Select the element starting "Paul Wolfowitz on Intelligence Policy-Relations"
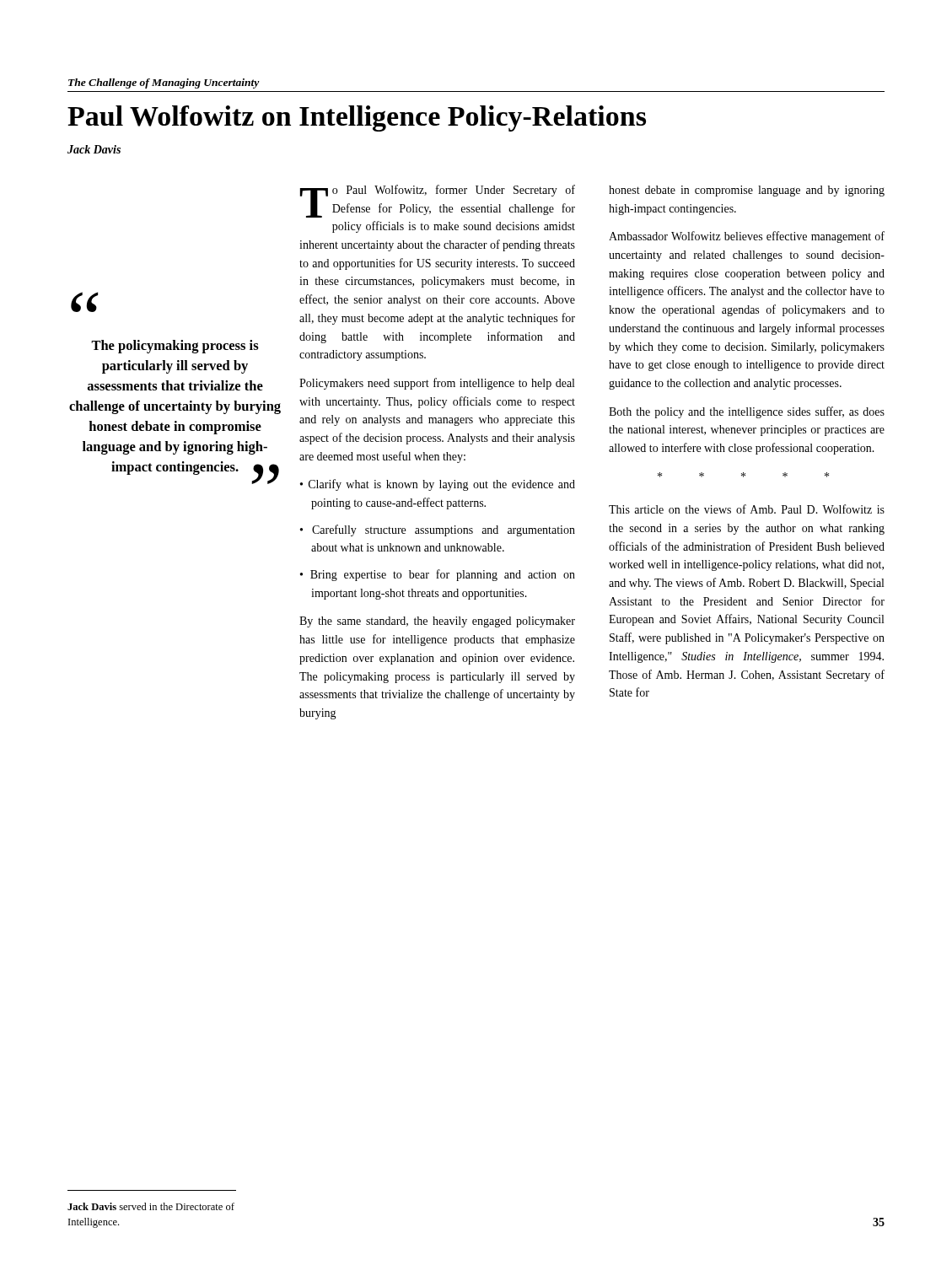 point(357,116)
